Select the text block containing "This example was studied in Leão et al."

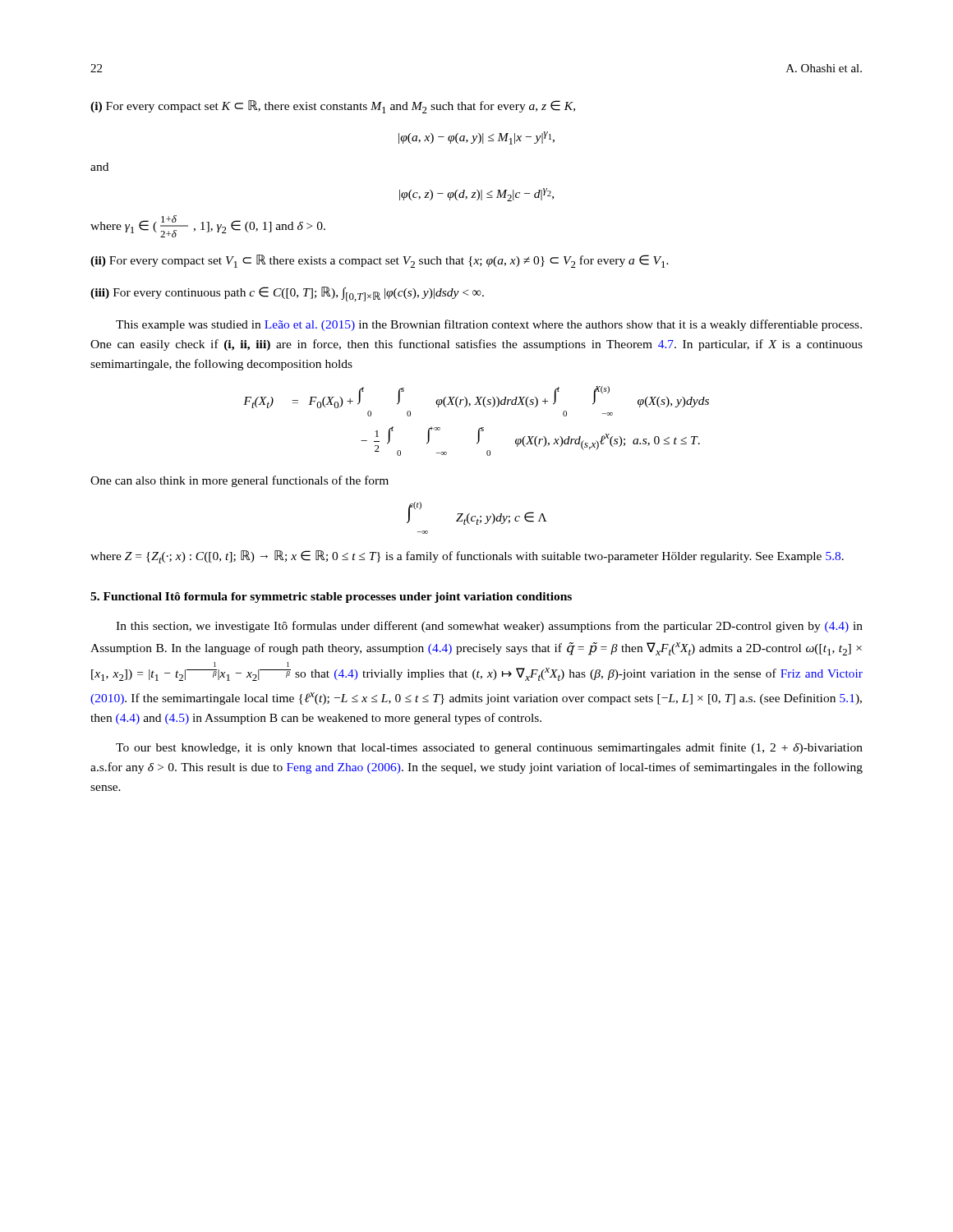pos(476,344)
